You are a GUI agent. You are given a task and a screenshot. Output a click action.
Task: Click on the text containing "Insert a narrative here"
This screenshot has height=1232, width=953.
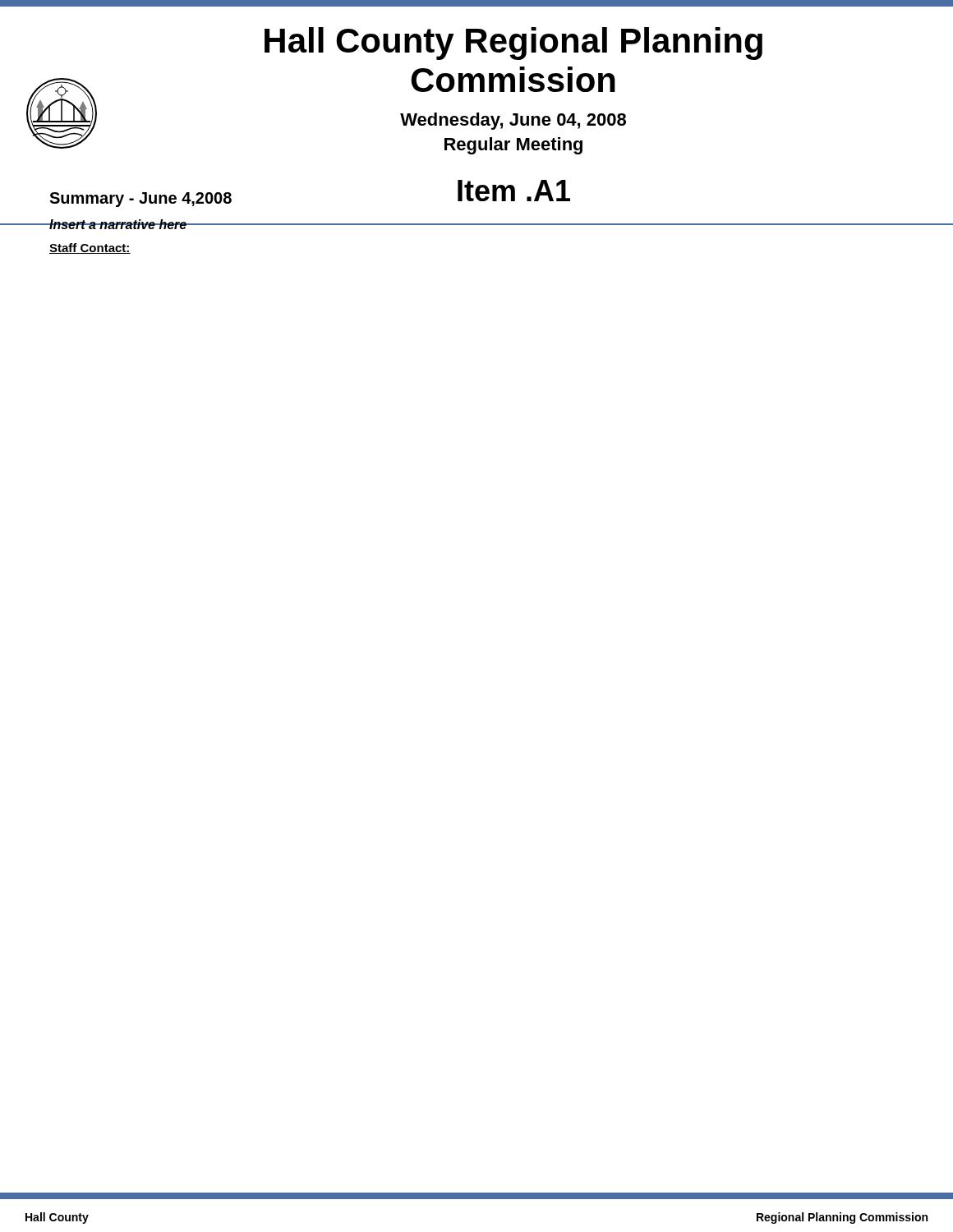[476, 225]
